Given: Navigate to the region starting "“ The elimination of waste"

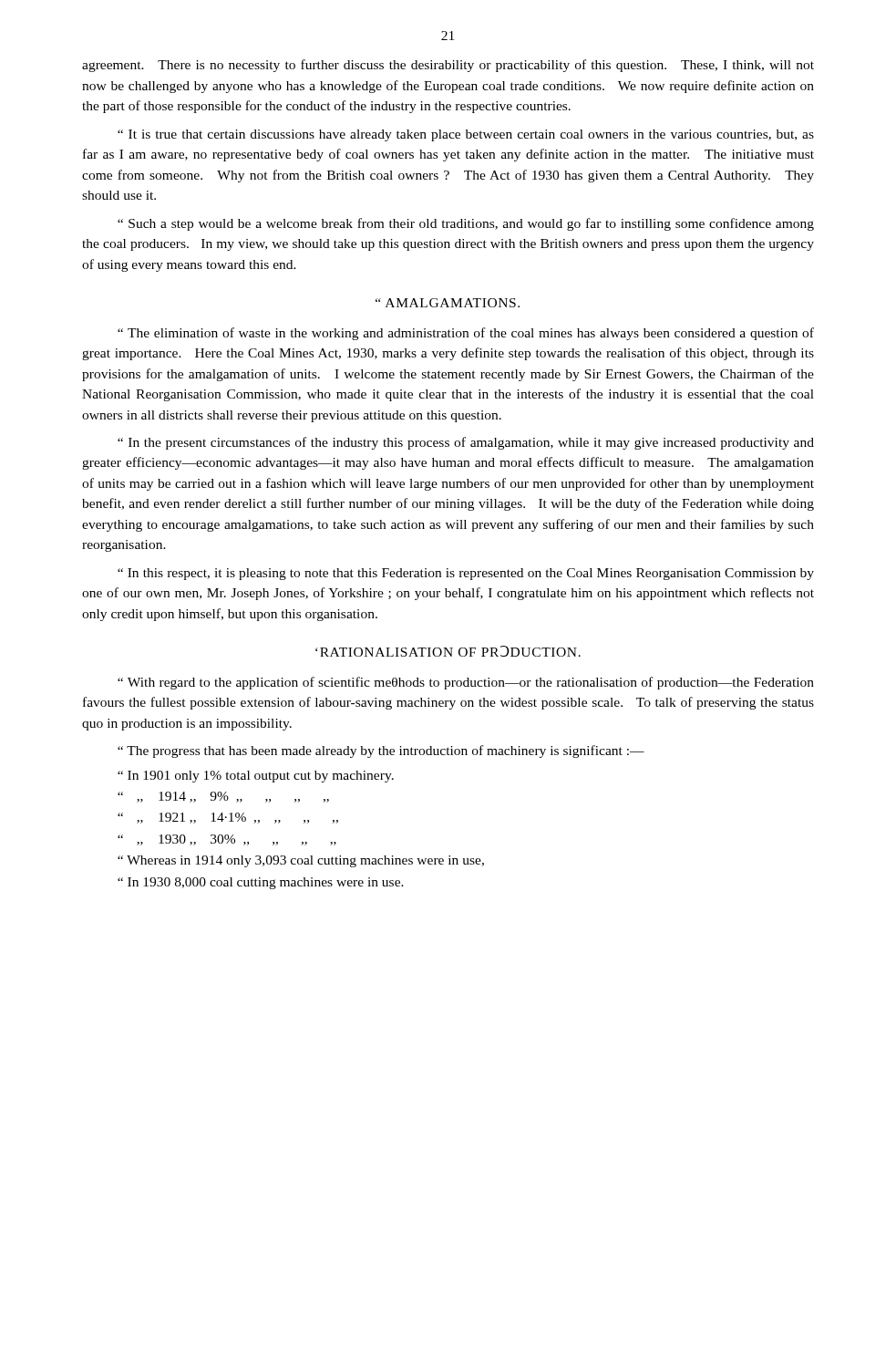Looking at the screenshot, I should (448, 374).
